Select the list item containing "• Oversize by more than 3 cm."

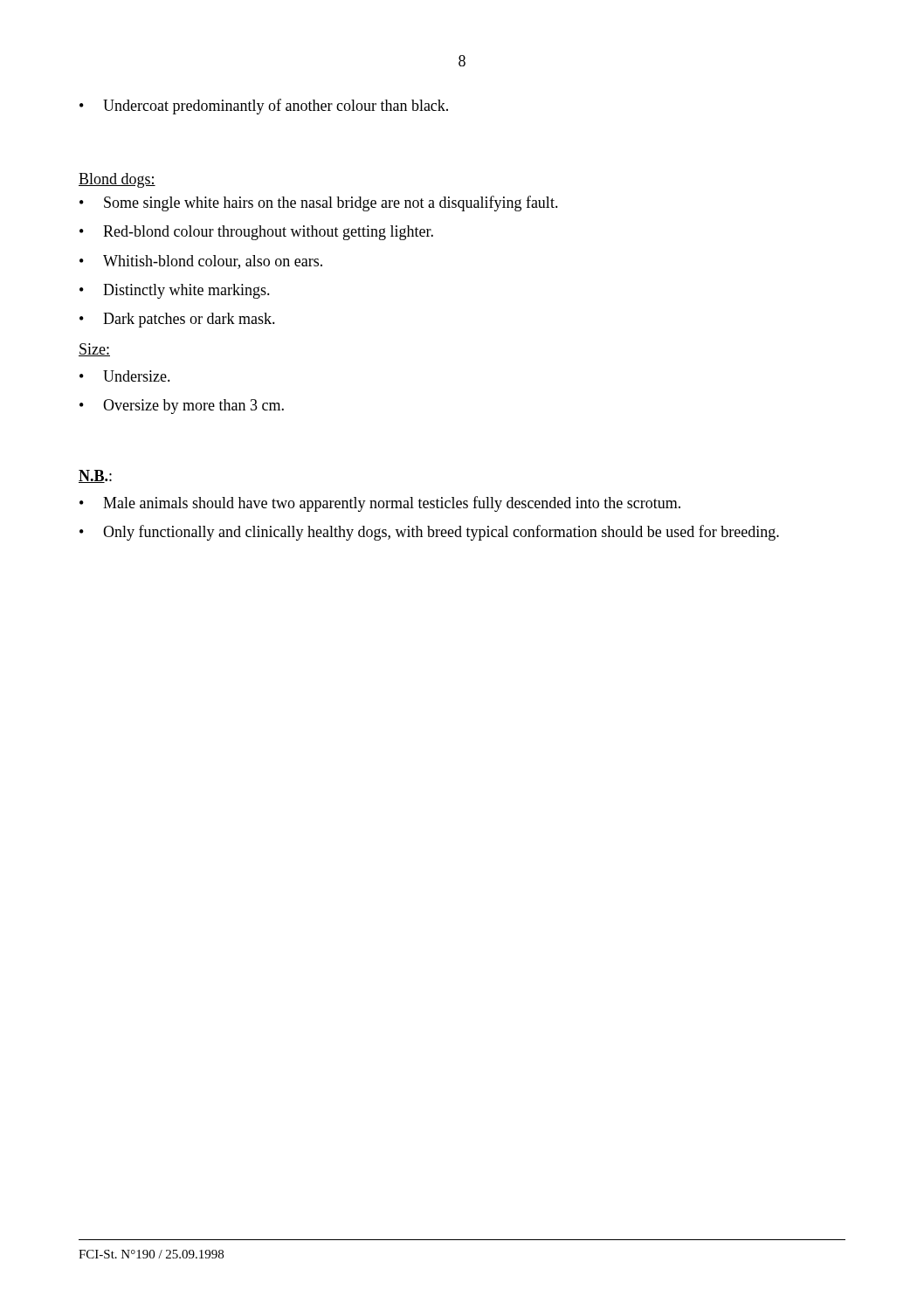pyautogui.click(x=182, y=407)
